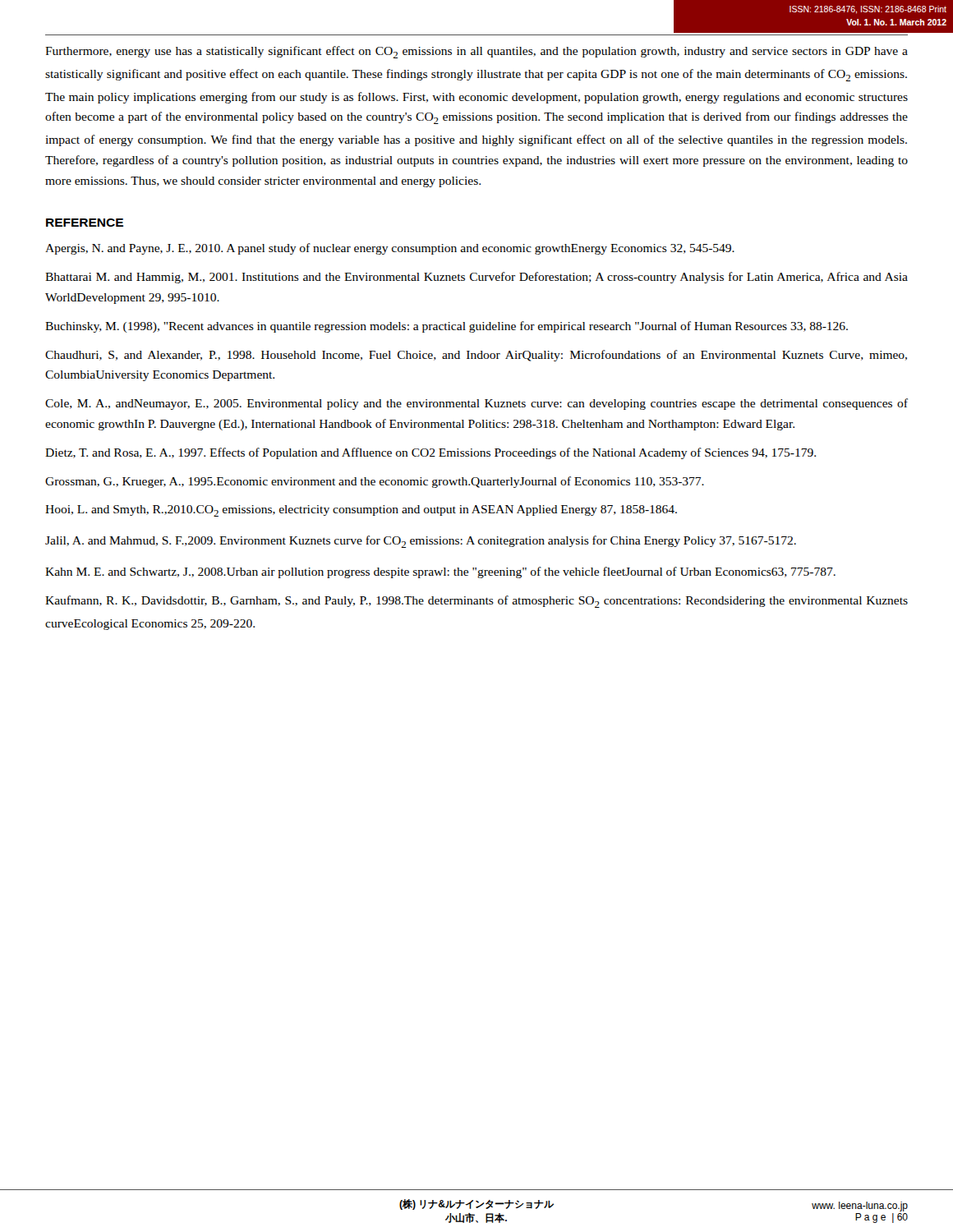Image resolution: width=953 pixels, height=1232 pixels.
Task: Select the list item that says "Hooi, L. and Smyth, R.,2010.CO2 emissions,"
Action: pyautogui.click(x=361, y=511)
